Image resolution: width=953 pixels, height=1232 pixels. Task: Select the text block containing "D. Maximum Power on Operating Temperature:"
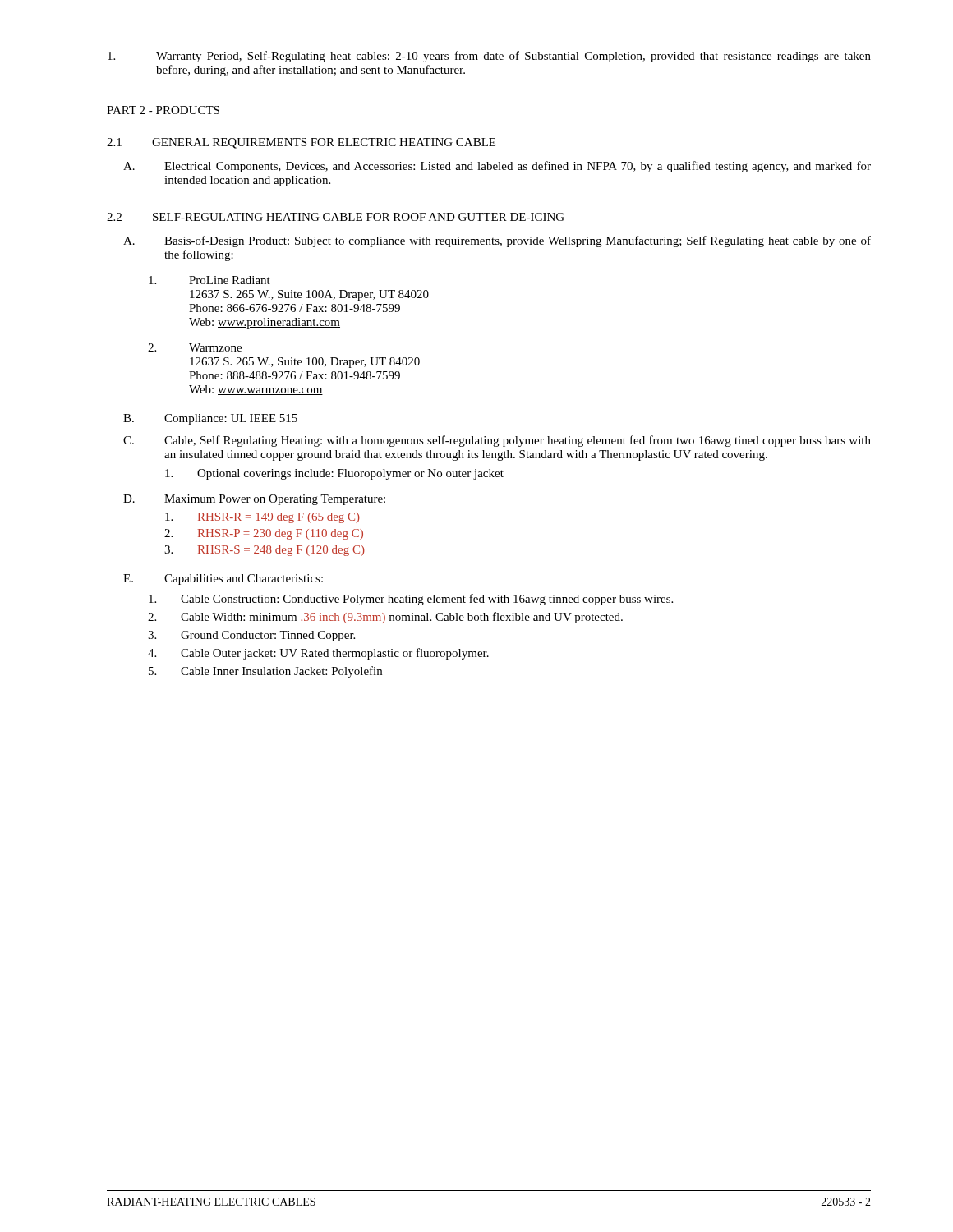[254, 500]
